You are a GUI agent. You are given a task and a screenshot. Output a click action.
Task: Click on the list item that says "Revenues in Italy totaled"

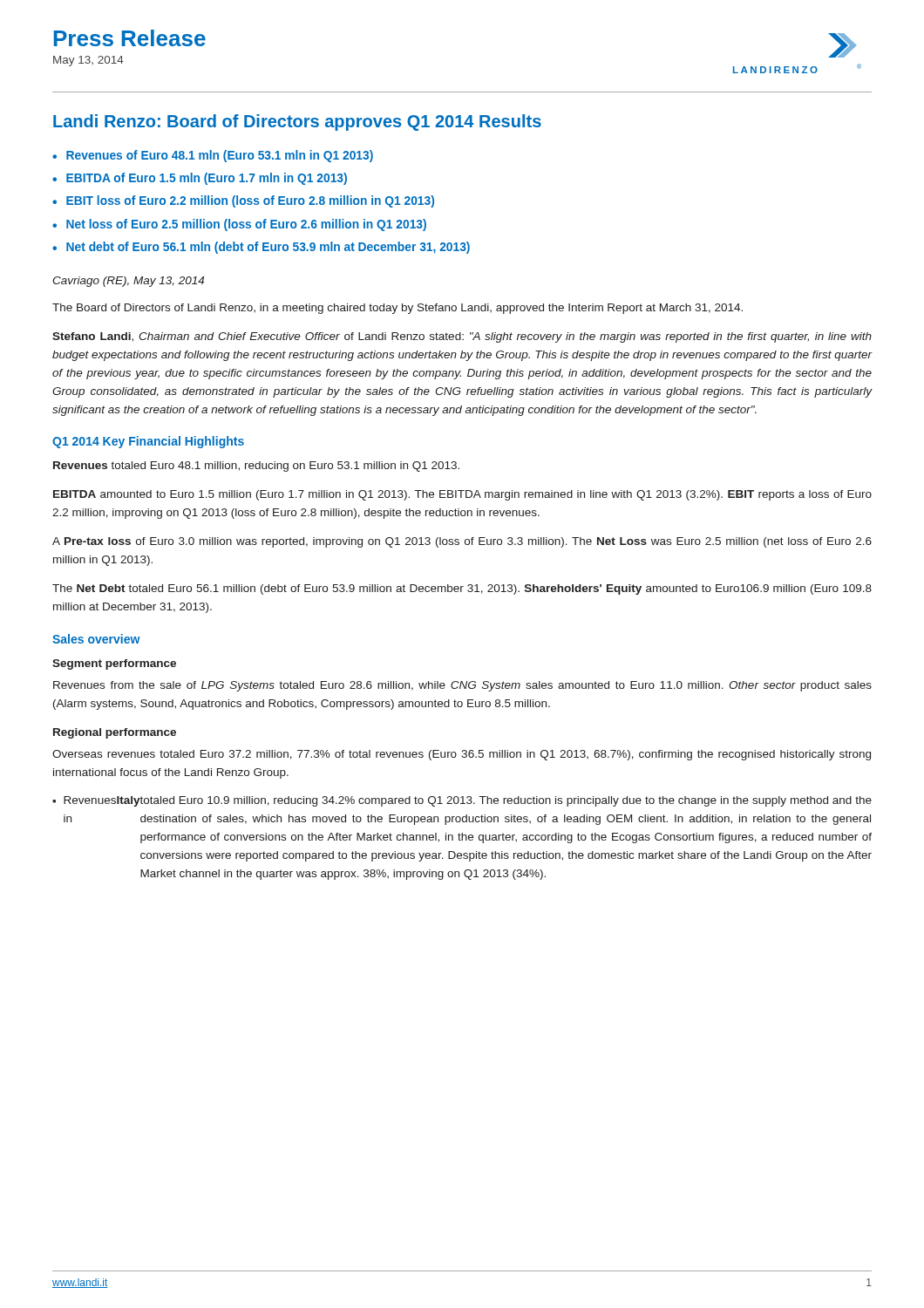tap(467, 836)
